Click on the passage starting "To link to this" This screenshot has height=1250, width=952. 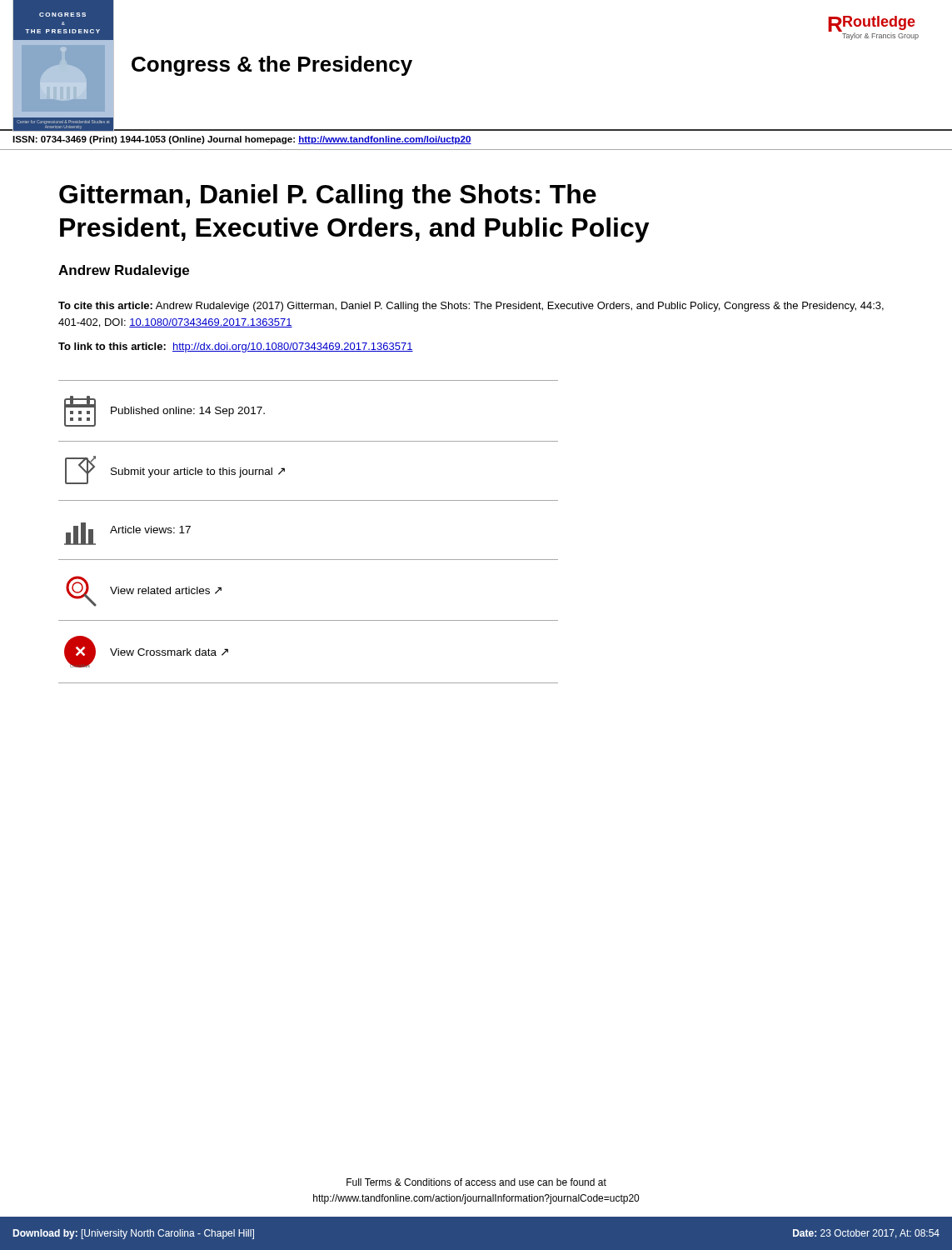point(235,346)
